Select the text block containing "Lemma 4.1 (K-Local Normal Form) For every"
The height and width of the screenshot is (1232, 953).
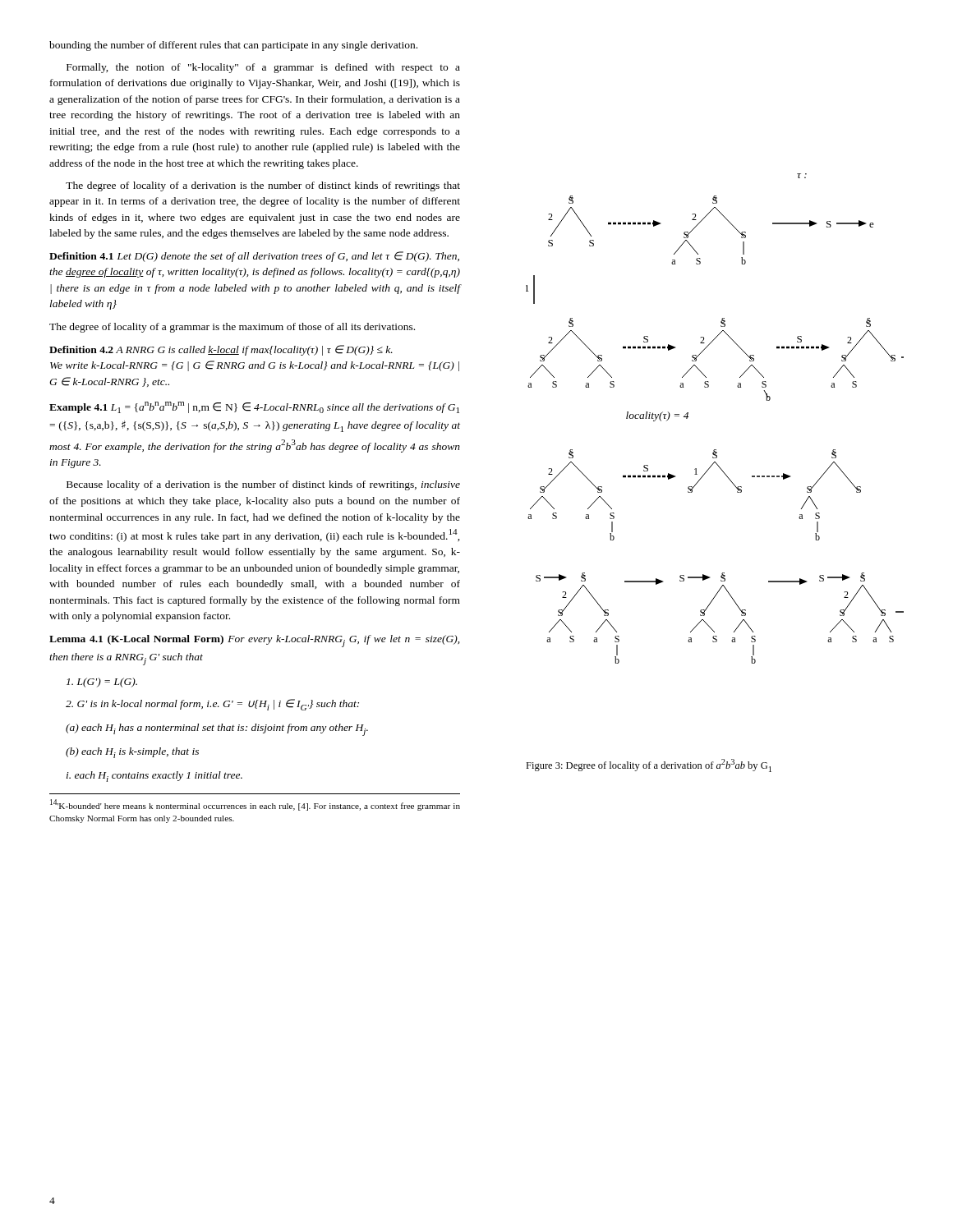point(255,649)
